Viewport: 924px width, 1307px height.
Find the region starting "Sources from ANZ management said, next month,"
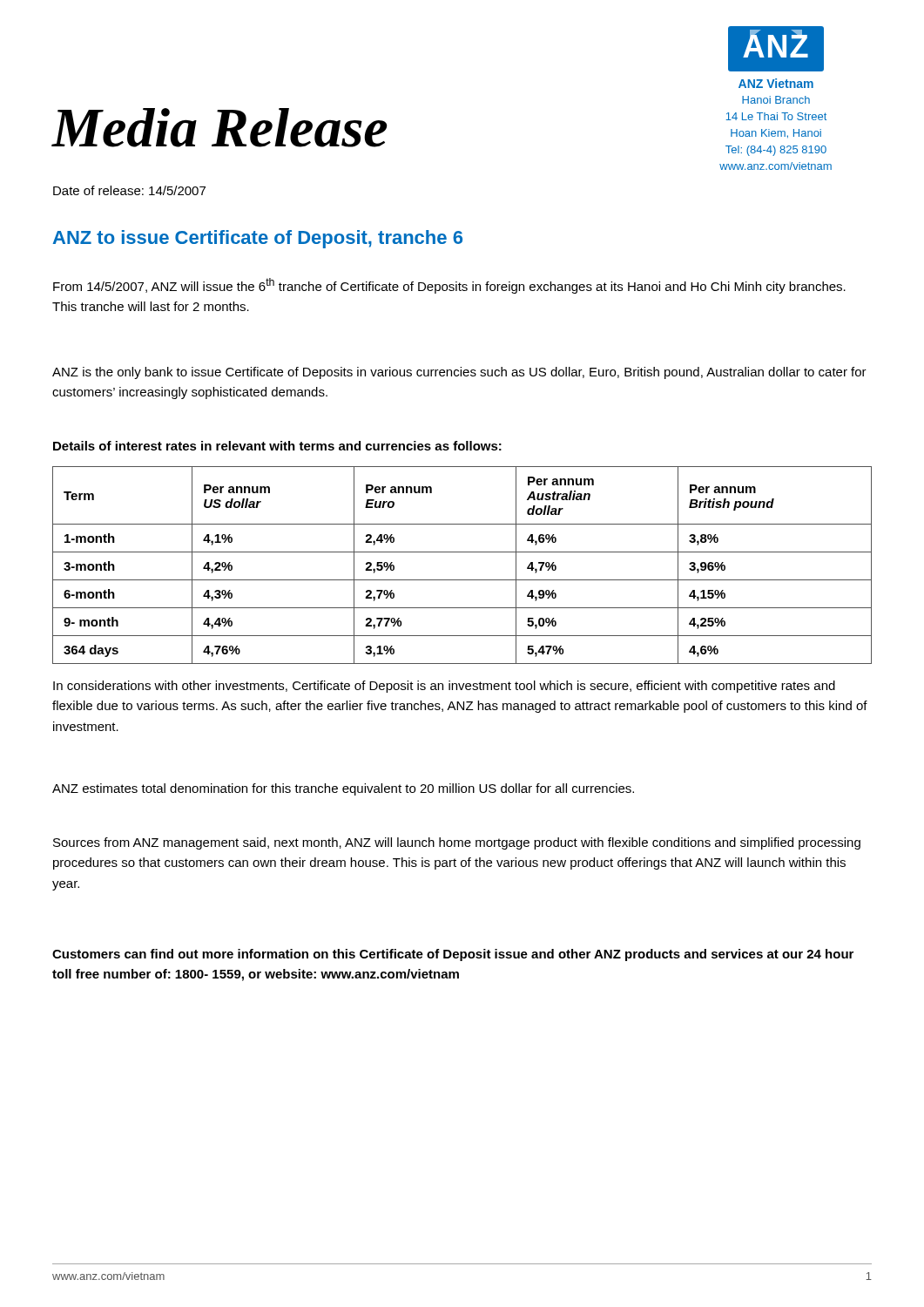[457, 862]
